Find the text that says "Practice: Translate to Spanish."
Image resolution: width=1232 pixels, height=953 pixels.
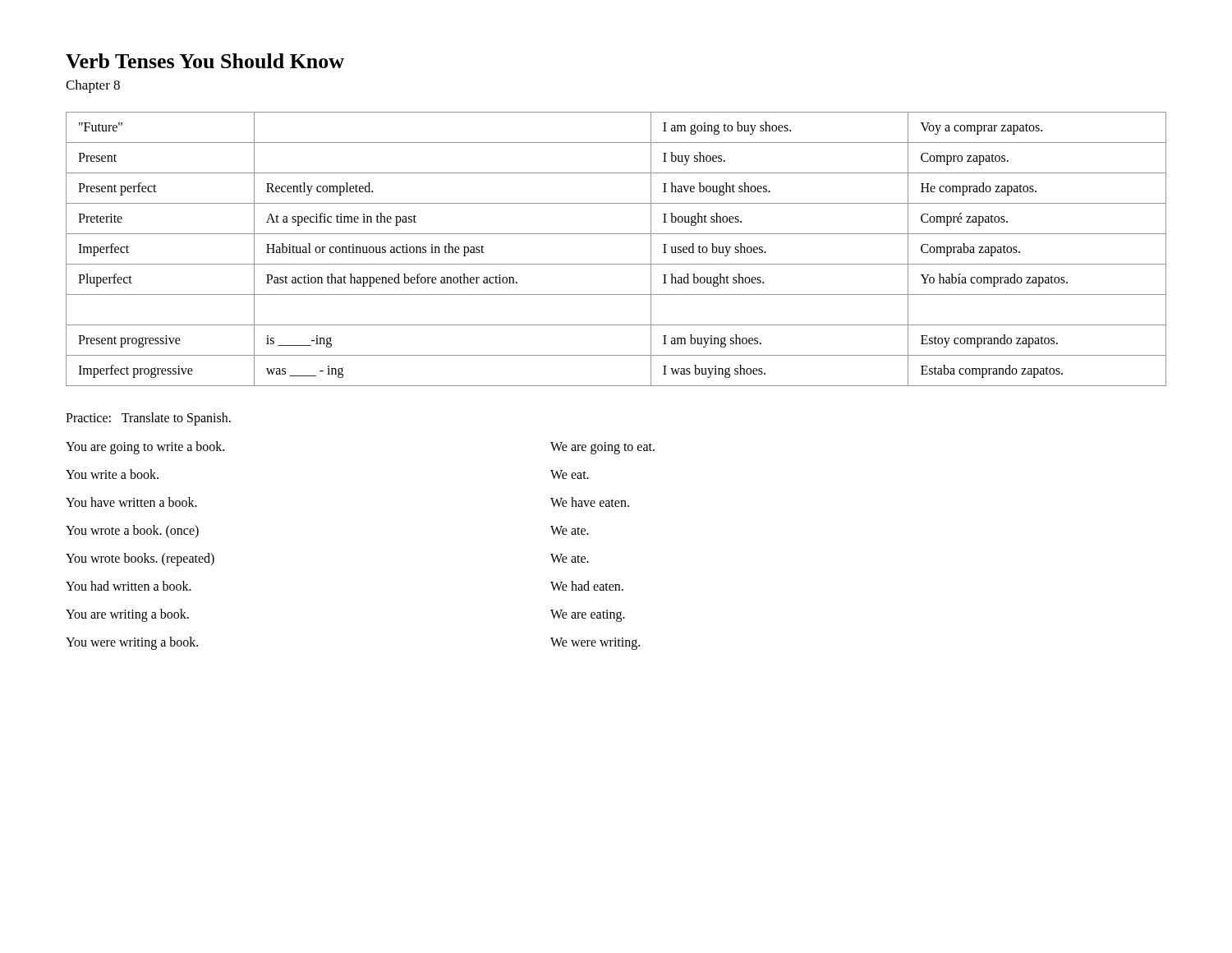click(149, 418)
